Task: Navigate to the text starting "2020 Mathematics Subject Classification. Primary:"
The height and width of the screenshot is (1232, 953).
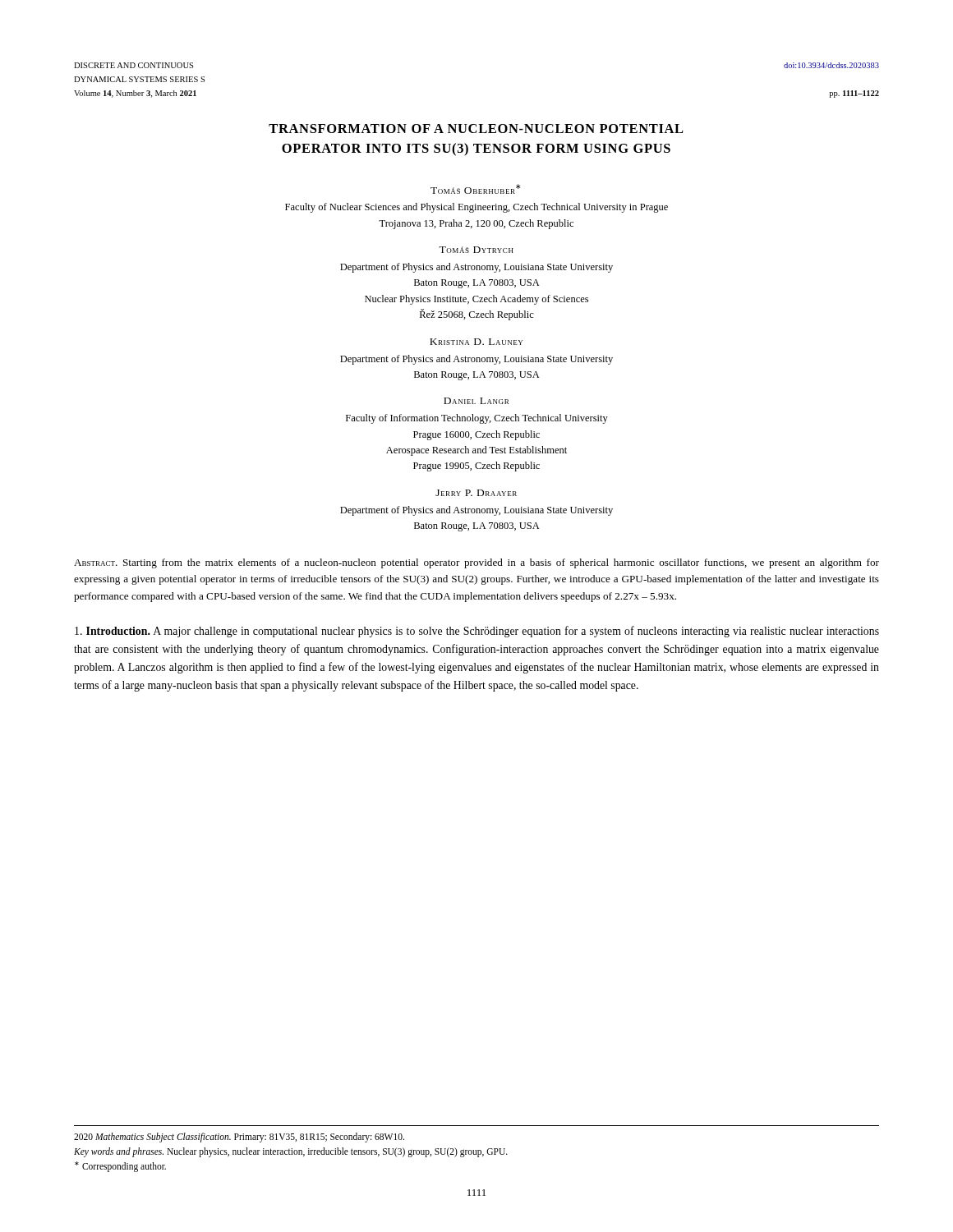Action: [291, 1151]
